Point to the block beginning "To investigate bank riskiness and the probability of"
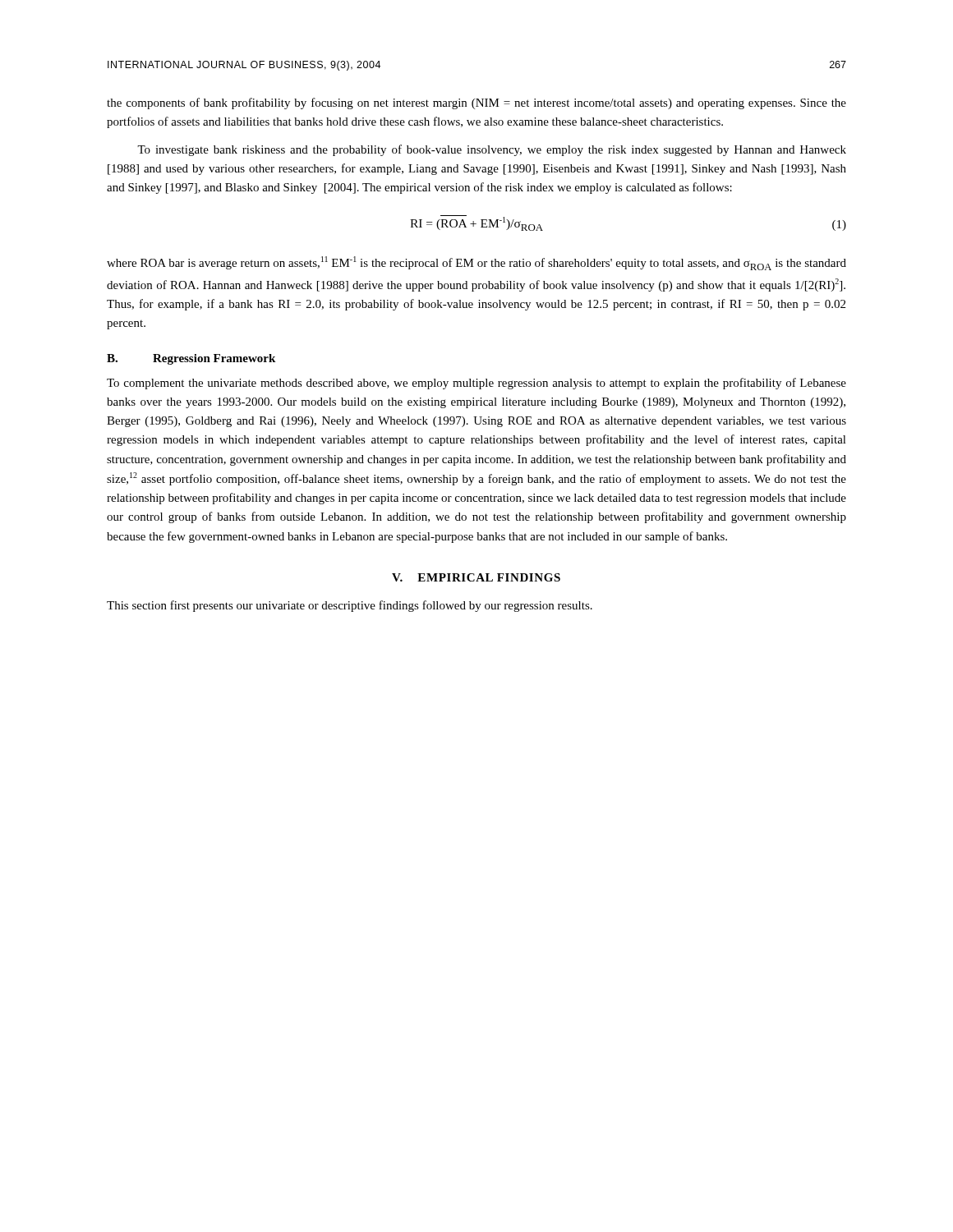The image size is (953, 1232). coord(476,168)
